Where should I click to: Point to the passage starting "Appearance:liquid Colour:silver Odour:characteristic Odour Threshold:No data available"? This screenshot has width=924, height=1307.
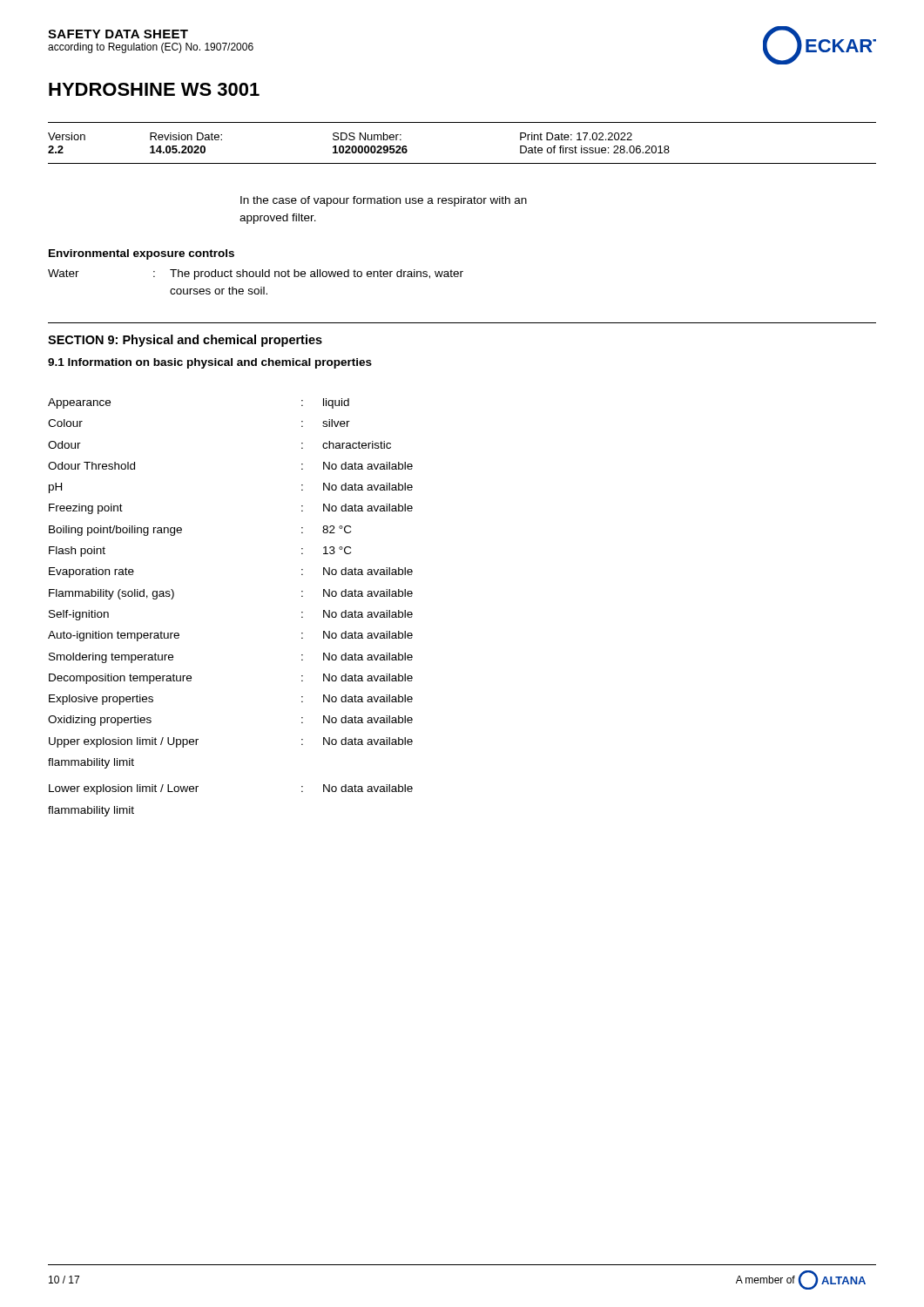click(79, 403)
